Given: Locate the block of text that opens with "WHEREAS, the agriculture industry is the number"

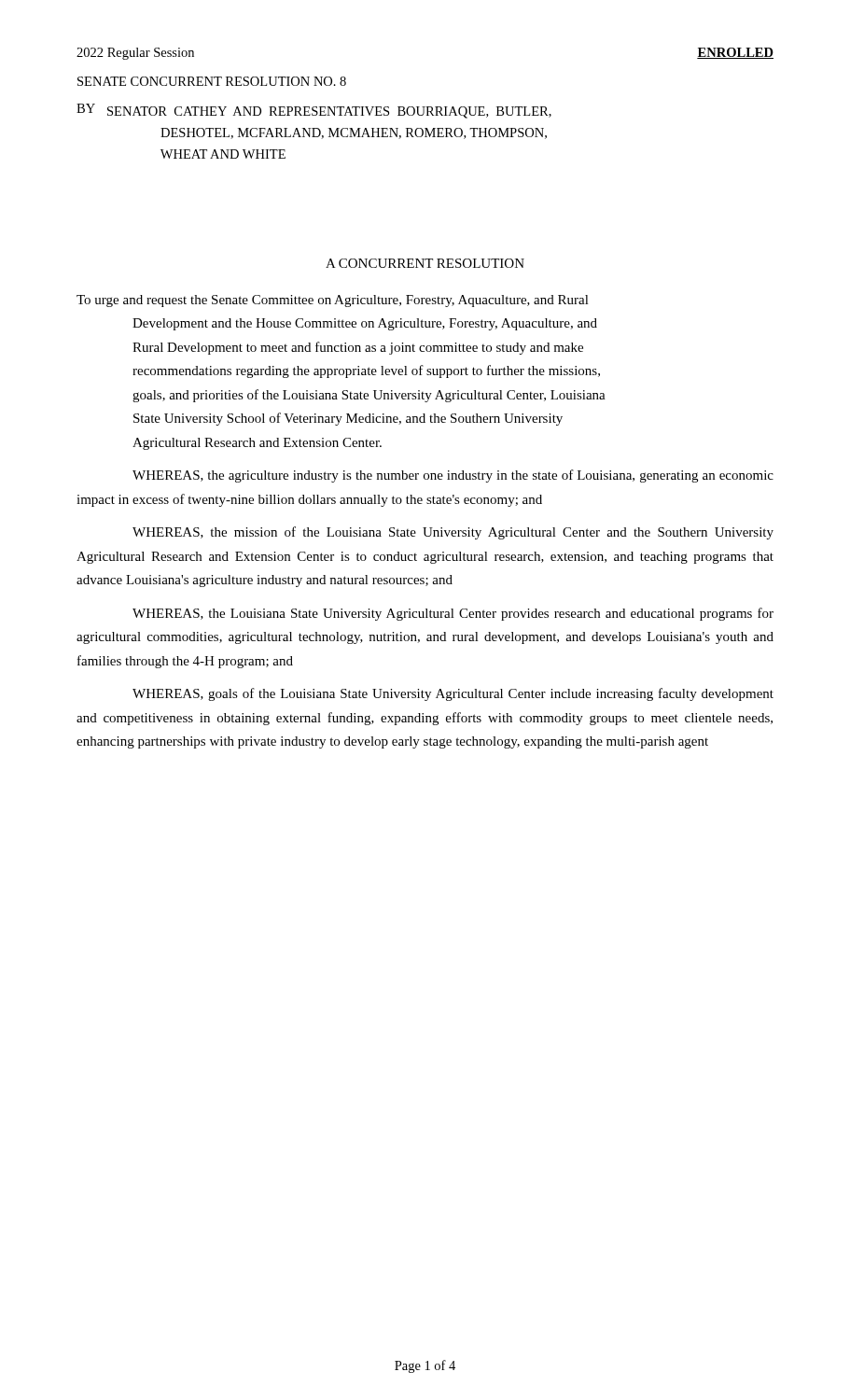Looking at the screenshot, I should [425, 487].
